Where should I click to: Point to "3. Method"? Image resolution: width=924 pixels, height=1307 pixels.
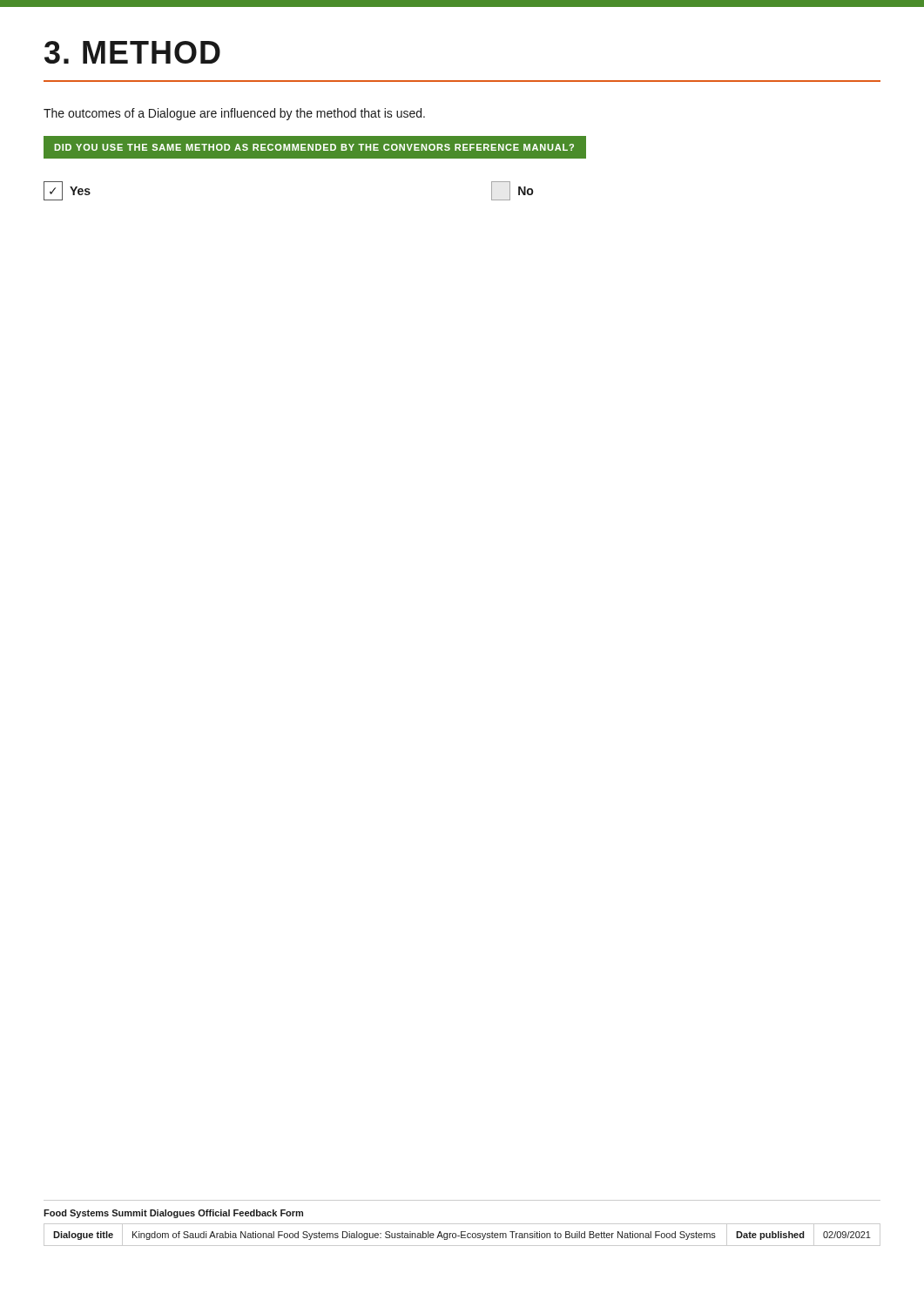pos(133,53)
